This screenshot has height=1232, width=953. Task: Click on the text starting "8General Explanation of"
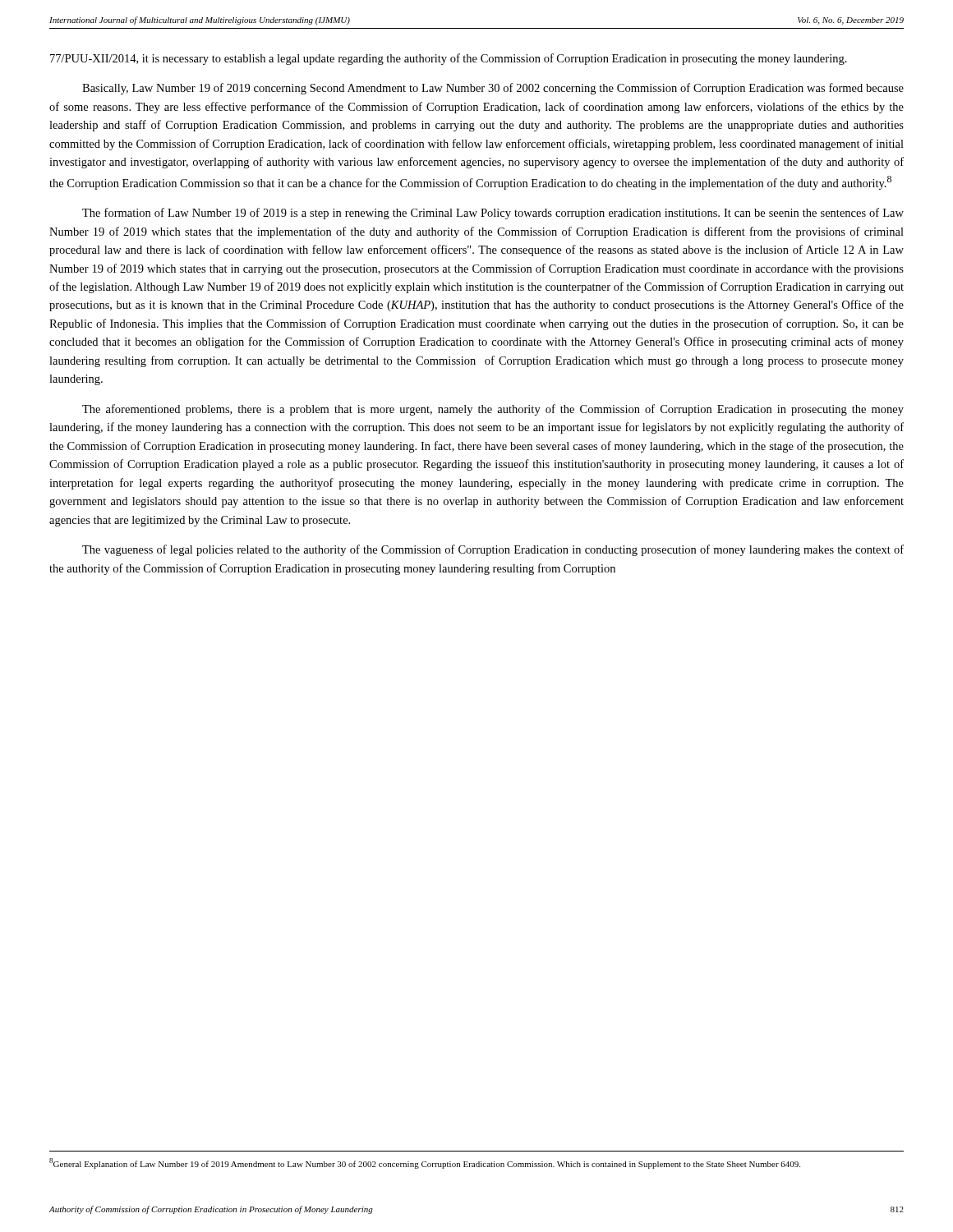pos(476,1164)
